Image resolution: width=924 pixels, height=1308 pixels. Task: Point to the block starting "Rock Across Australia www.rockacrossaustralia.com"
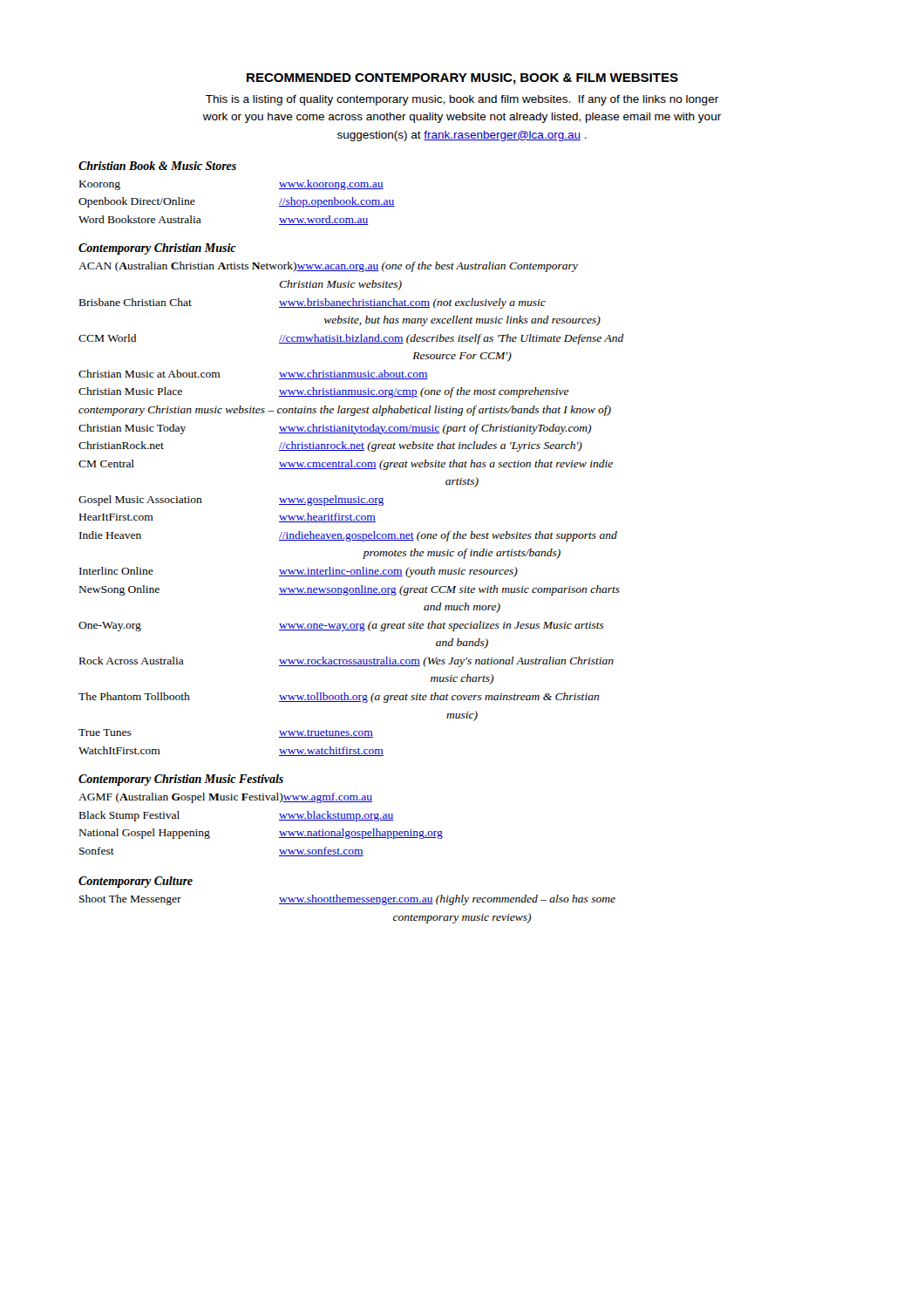(462, 661)
